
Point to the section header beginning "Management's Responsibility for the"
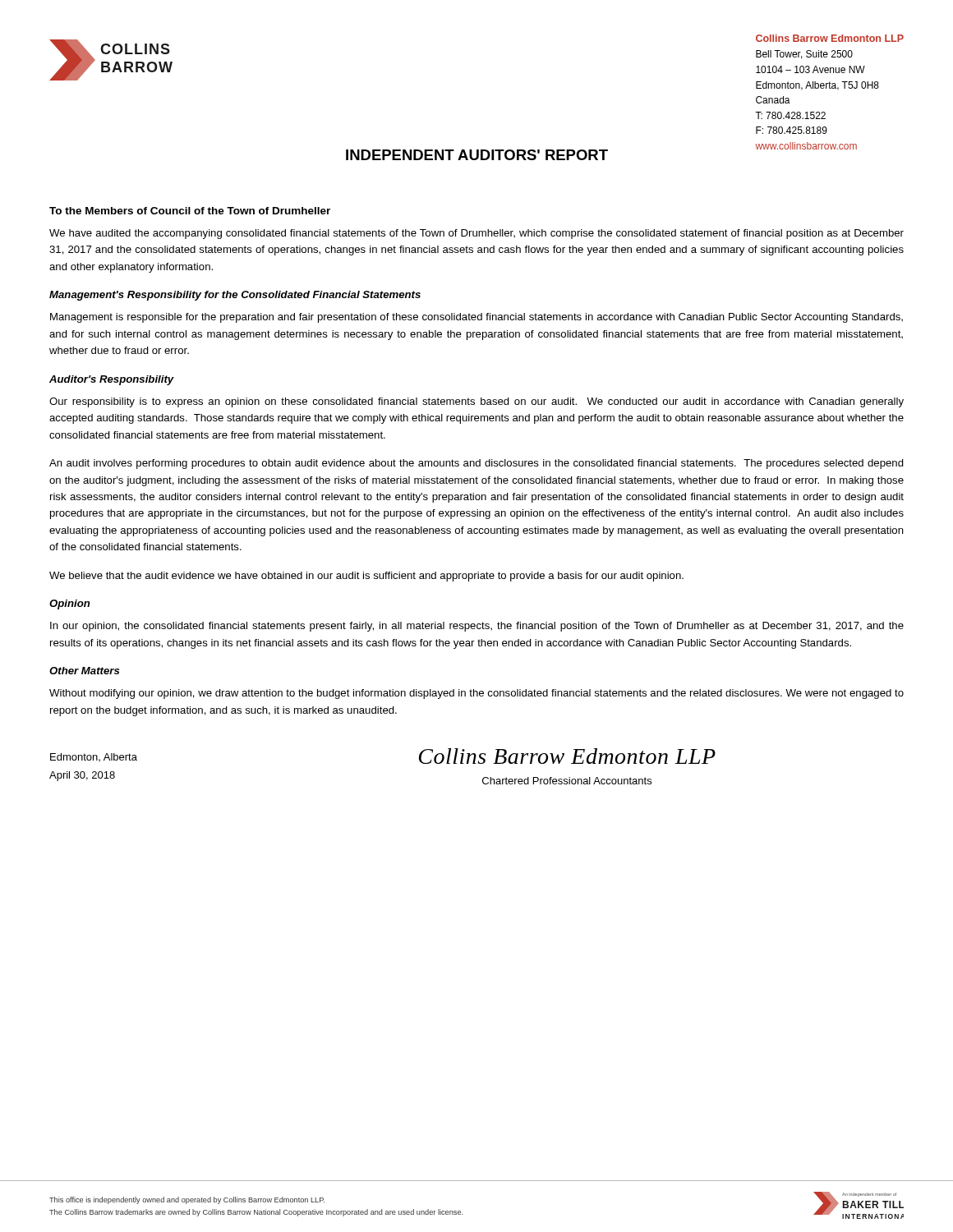(235, 295)
